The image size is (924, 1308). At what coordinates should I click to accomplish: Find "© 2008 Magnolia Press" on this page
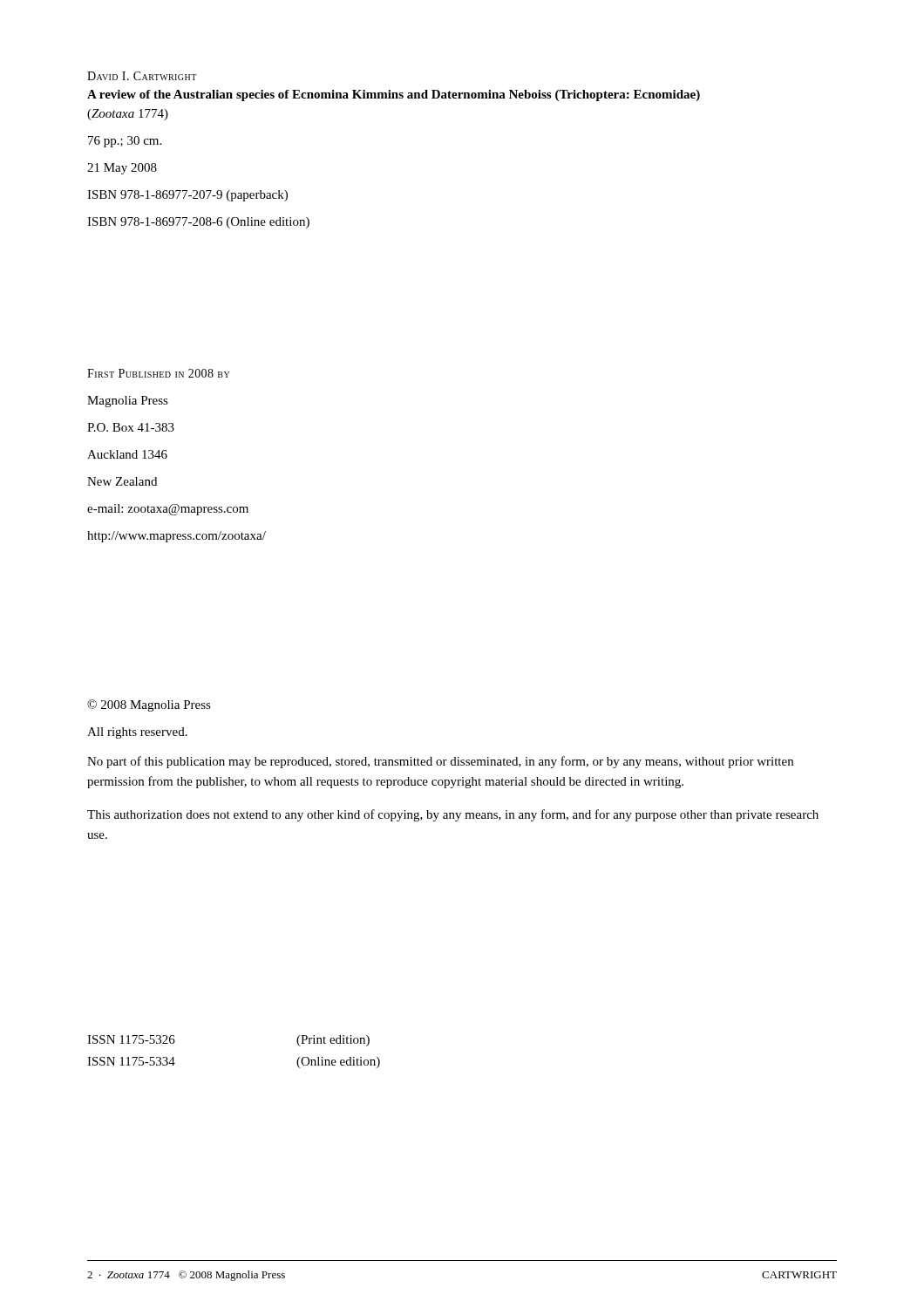click(x=149, y=705)
